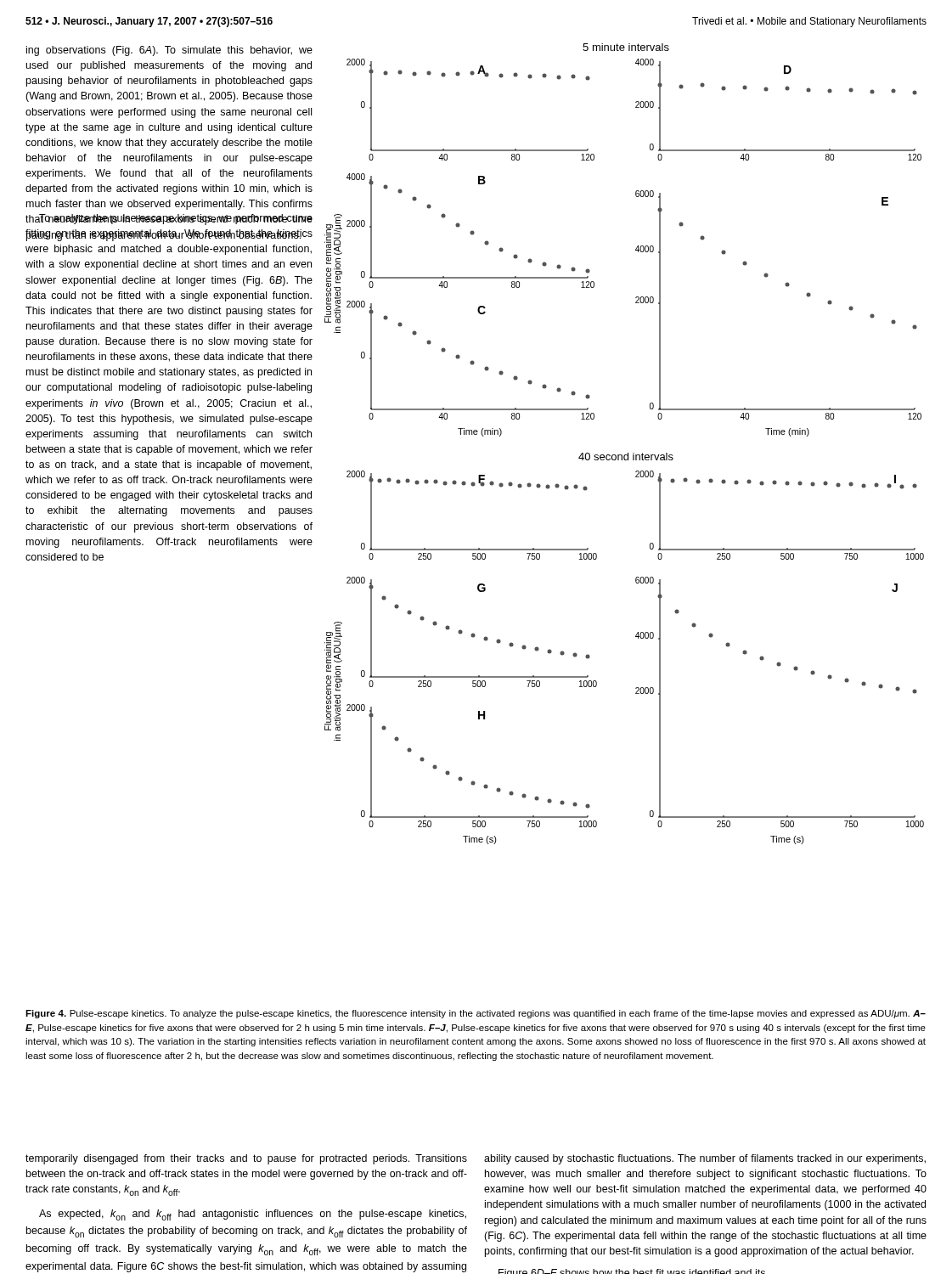The width and height of the screenshot is (952, 1274).
Task: Select the text block that says "Figure 6D–F shows how the best fit was"
Action: tap(625, 1270)
